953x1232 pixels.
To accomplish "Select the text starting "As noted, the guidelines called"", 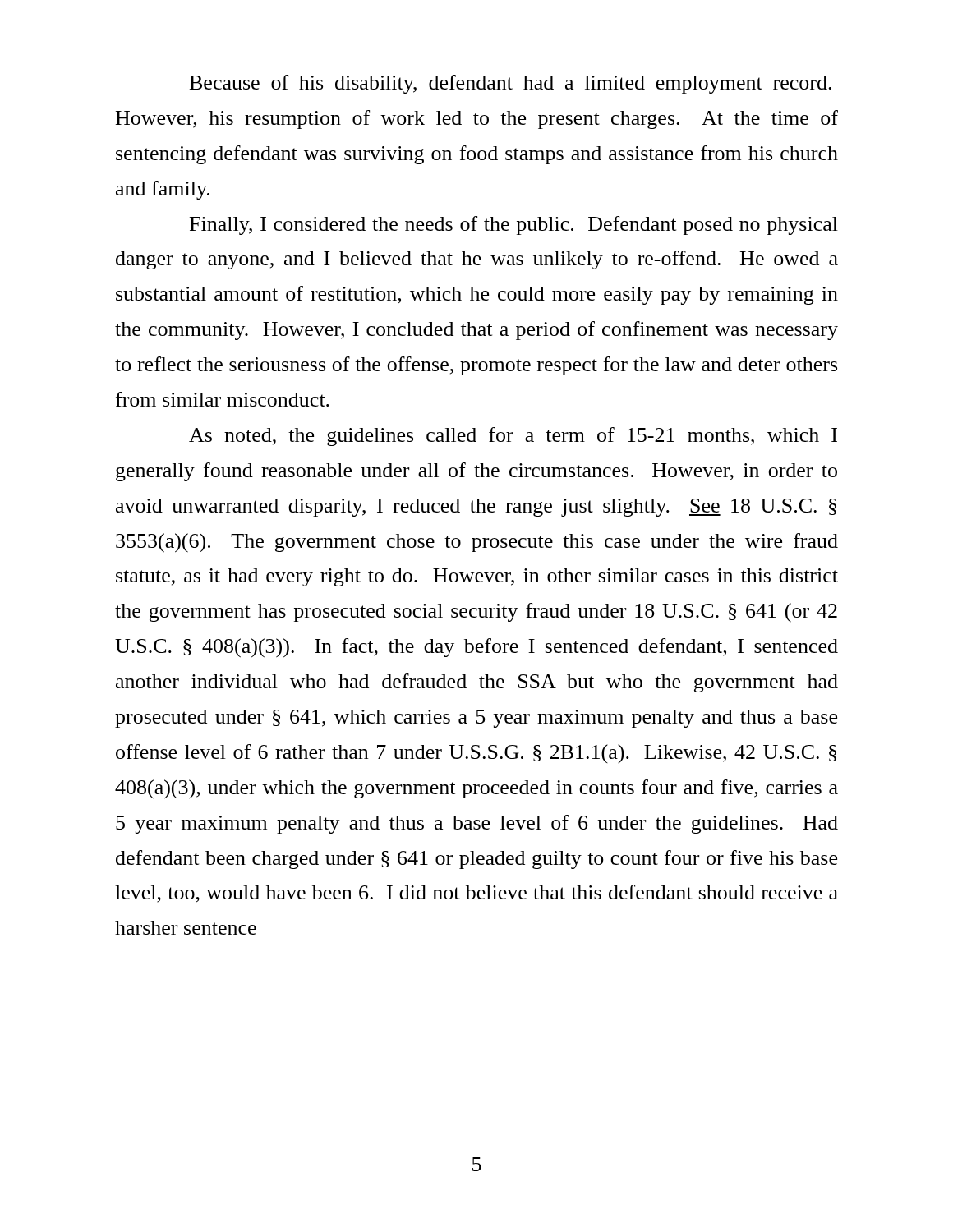I will coord(476,682).
